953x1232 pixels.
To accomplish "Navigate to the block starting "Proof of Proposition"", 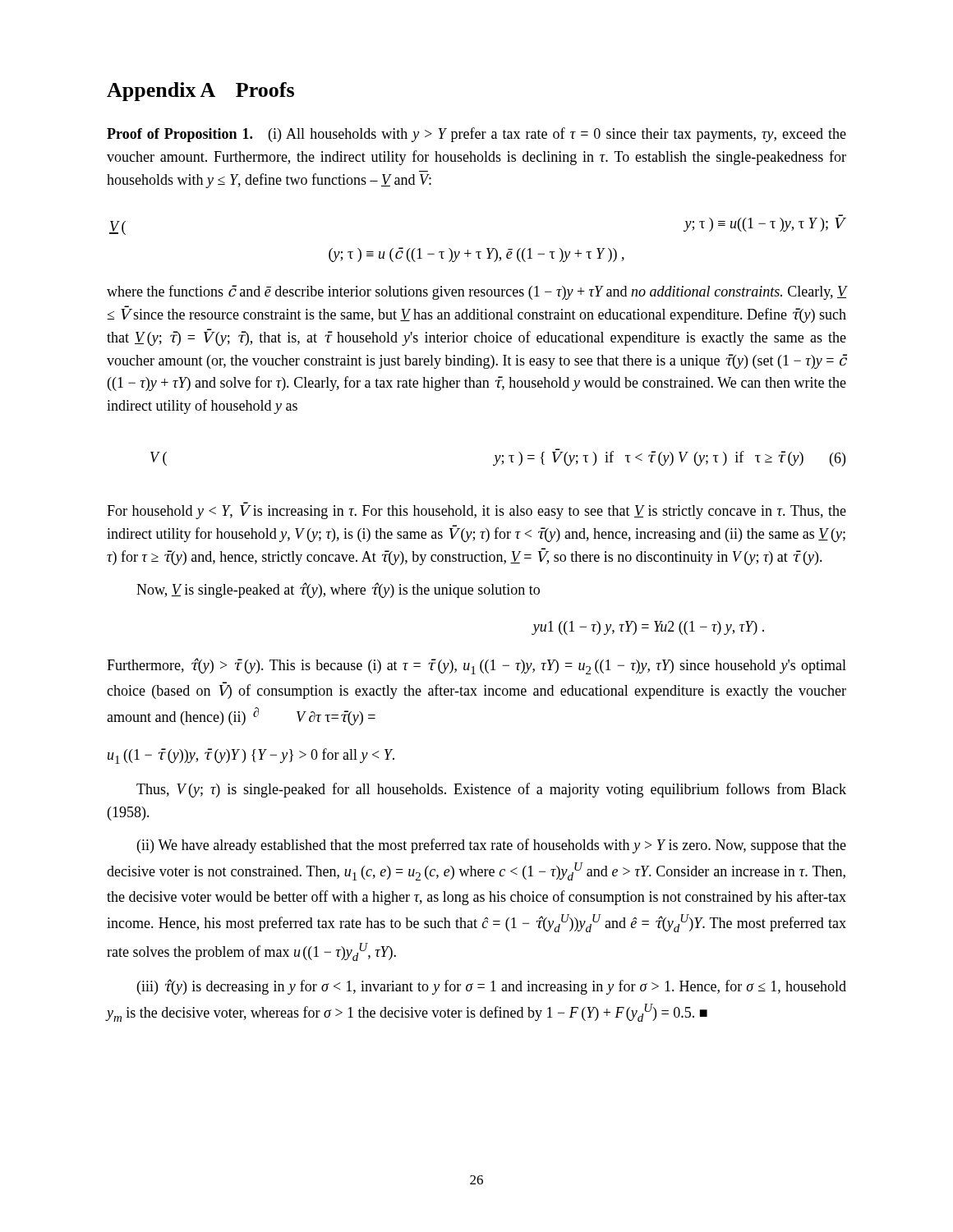I will (x=476, y=157).
